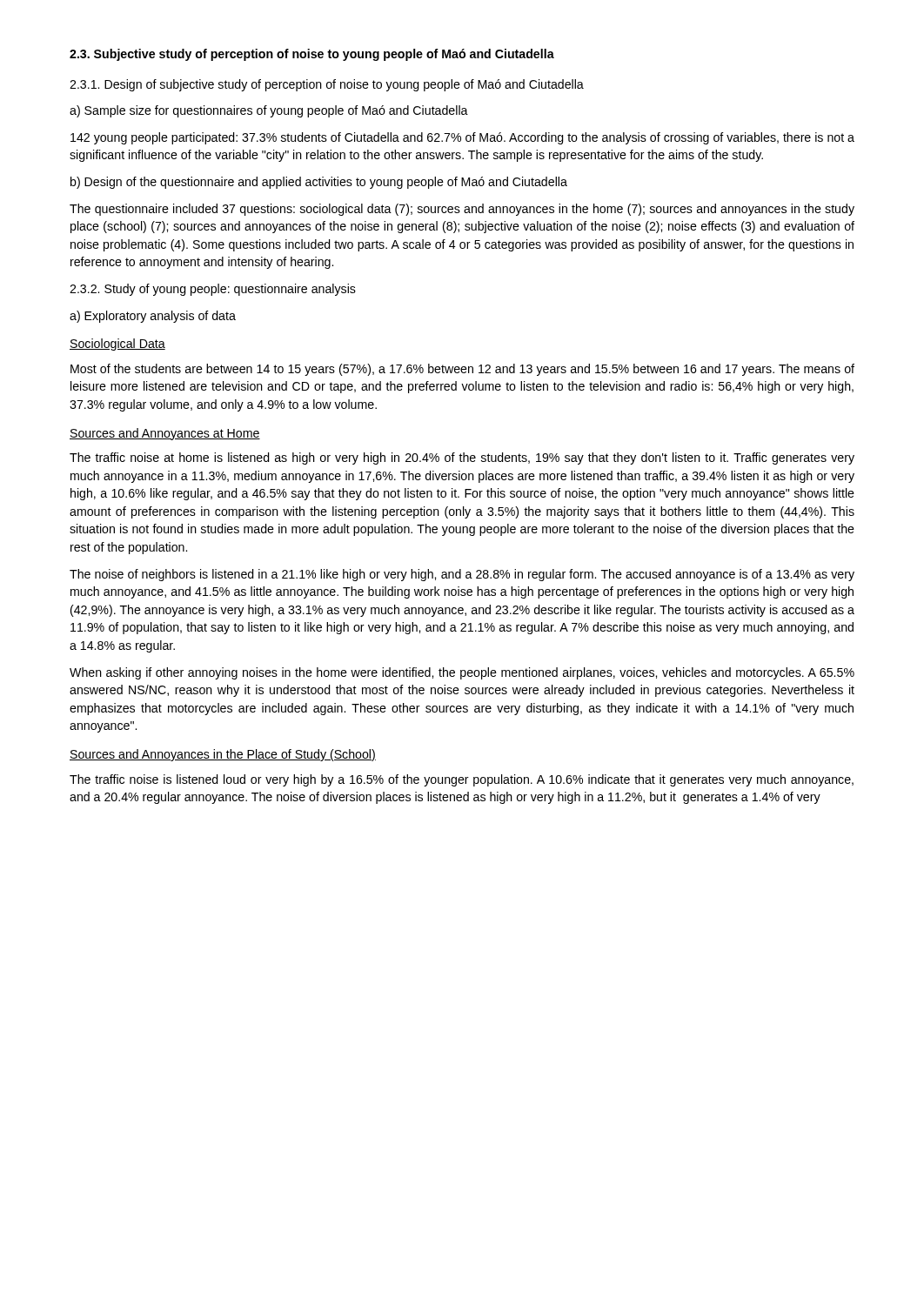Point to "Sources and Annoyances at Home"

pos(165,433)
